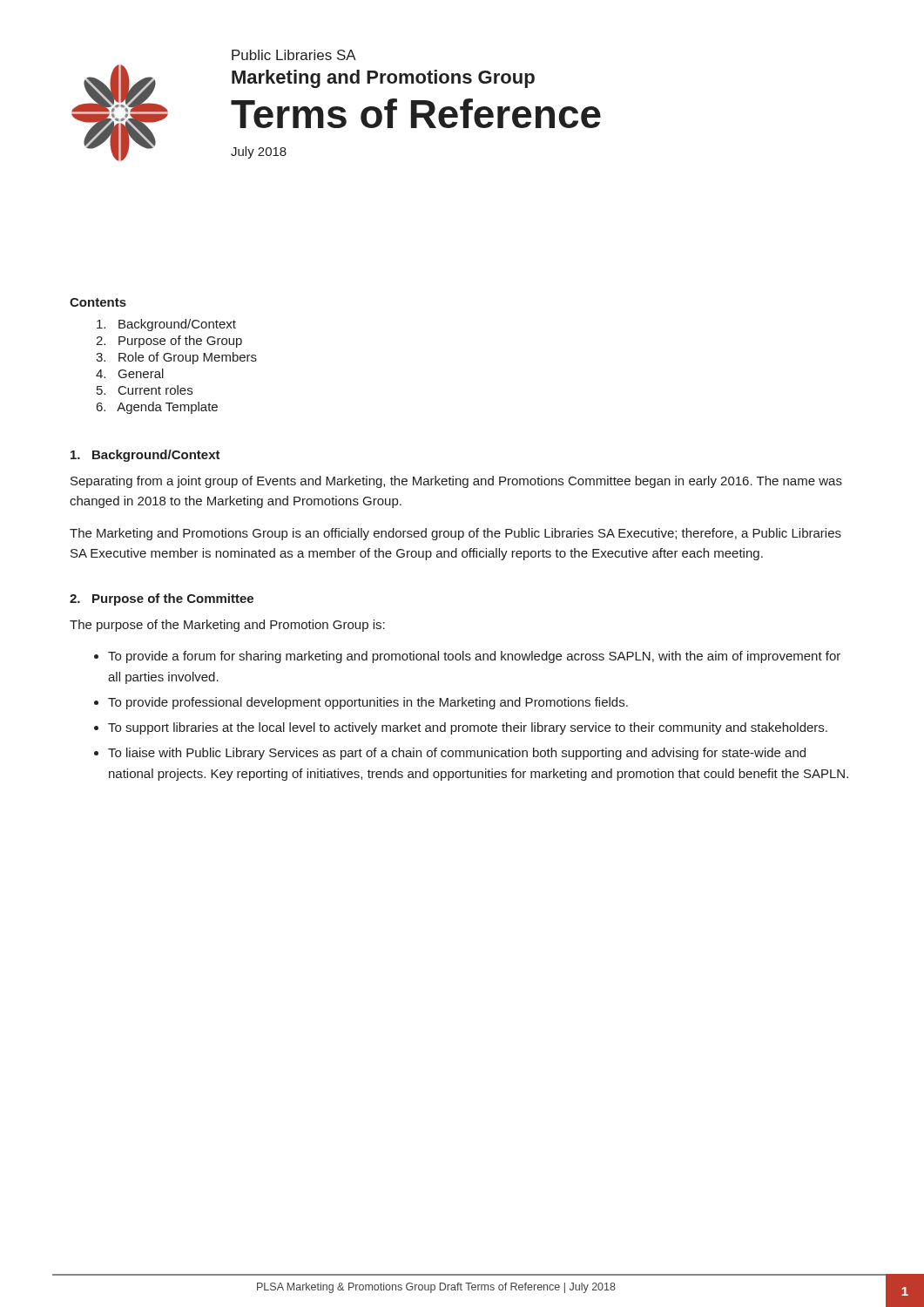
Task: Click on the region starting "July 2018"
Action: tap(259, 151)
